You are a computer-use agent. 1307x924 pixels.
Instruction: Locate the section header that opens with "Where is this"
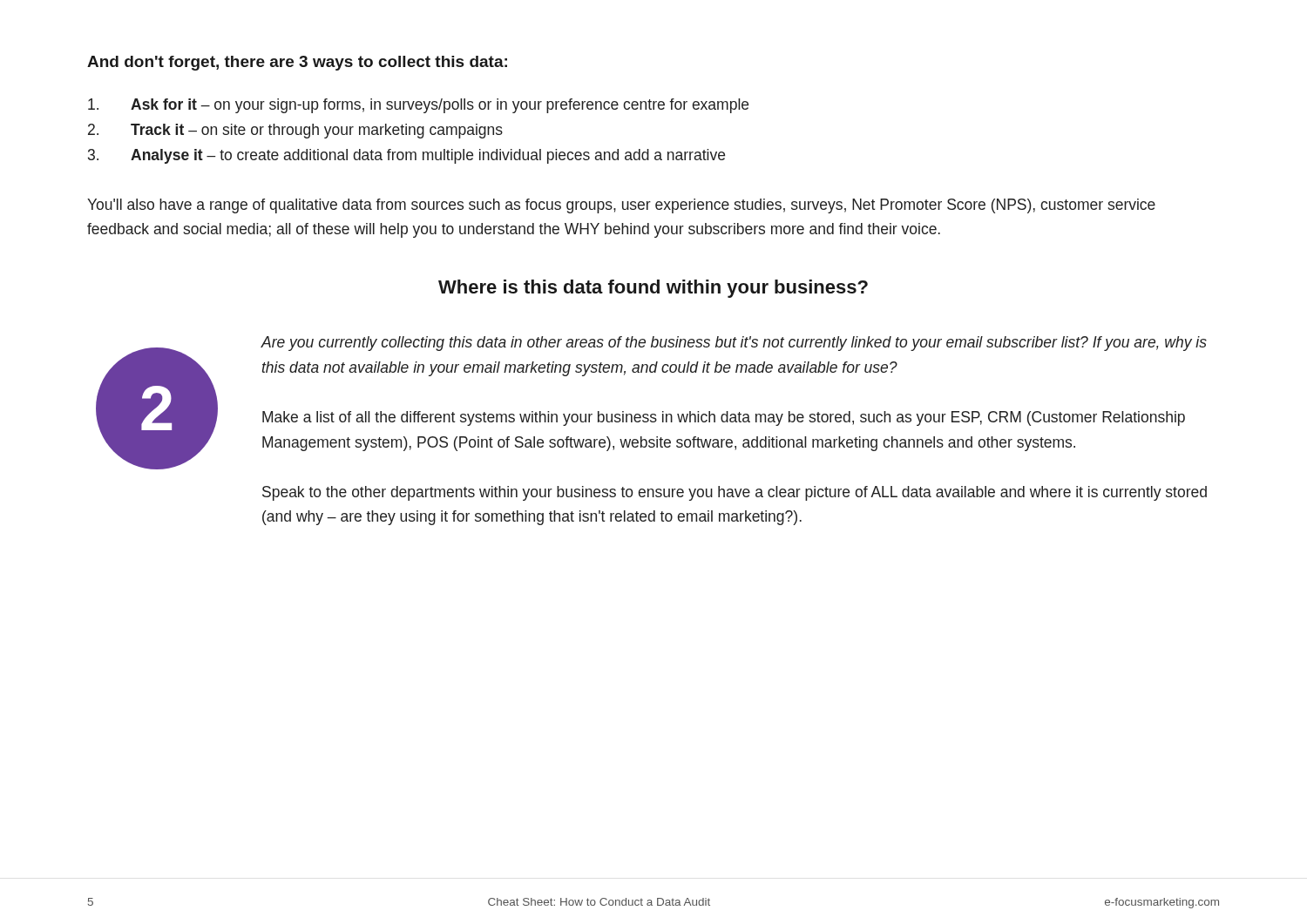coord(654,287)
